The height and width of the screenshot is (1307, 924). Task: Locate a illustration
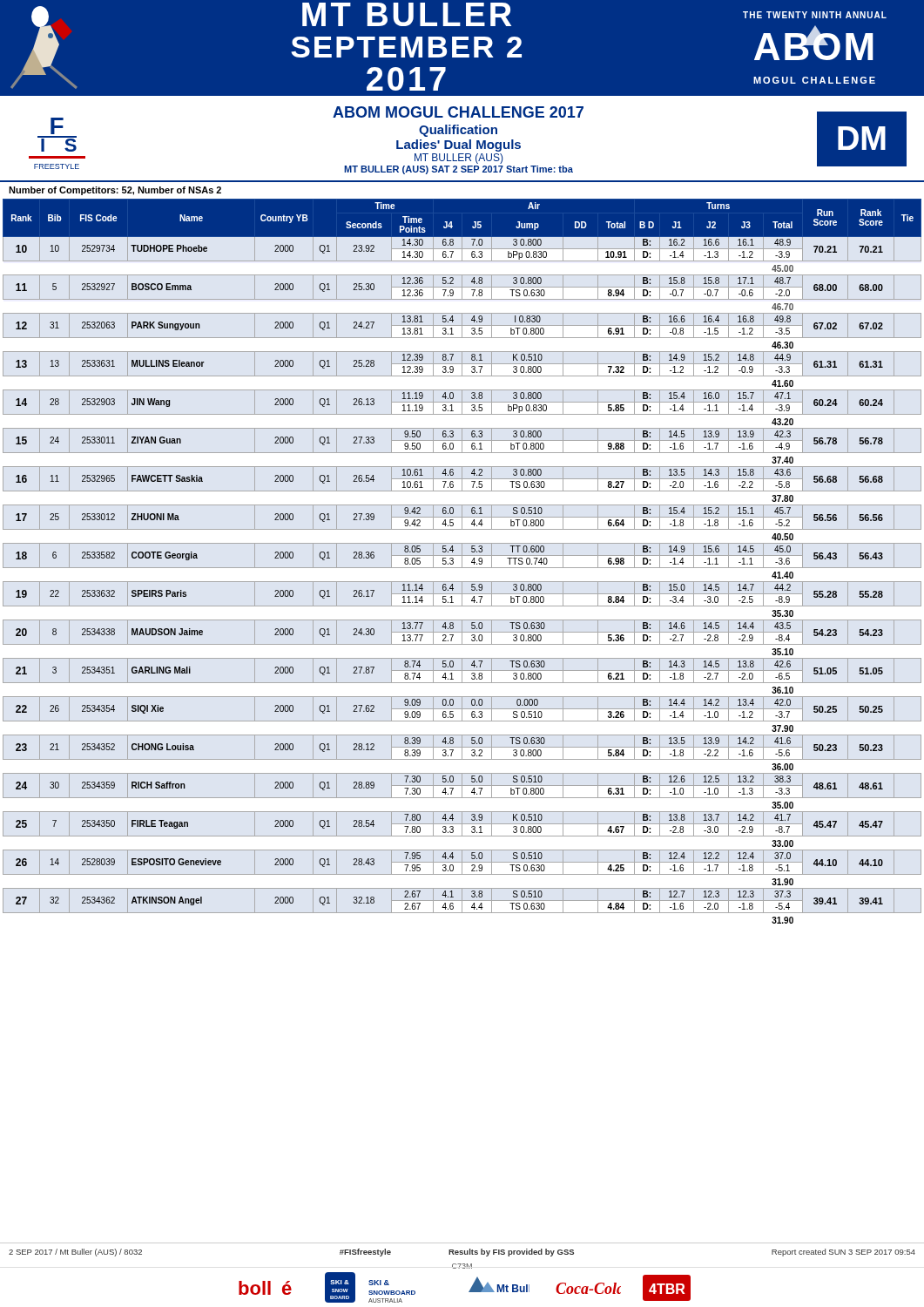tap(462, 48)
